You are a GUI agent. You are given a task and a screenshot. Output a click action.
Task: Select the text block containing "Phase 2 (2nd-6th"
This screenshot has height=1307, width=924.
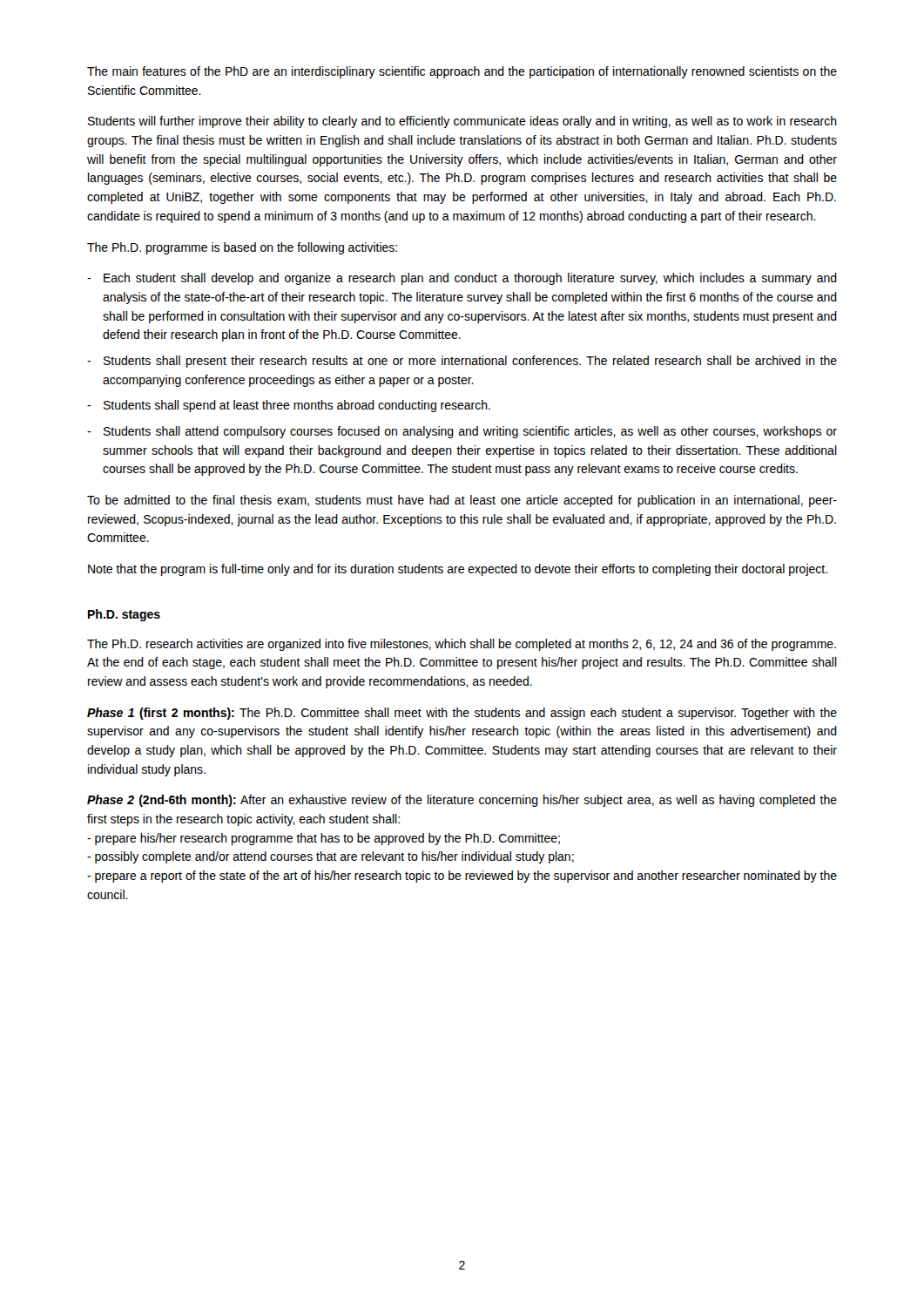point(462,848)
